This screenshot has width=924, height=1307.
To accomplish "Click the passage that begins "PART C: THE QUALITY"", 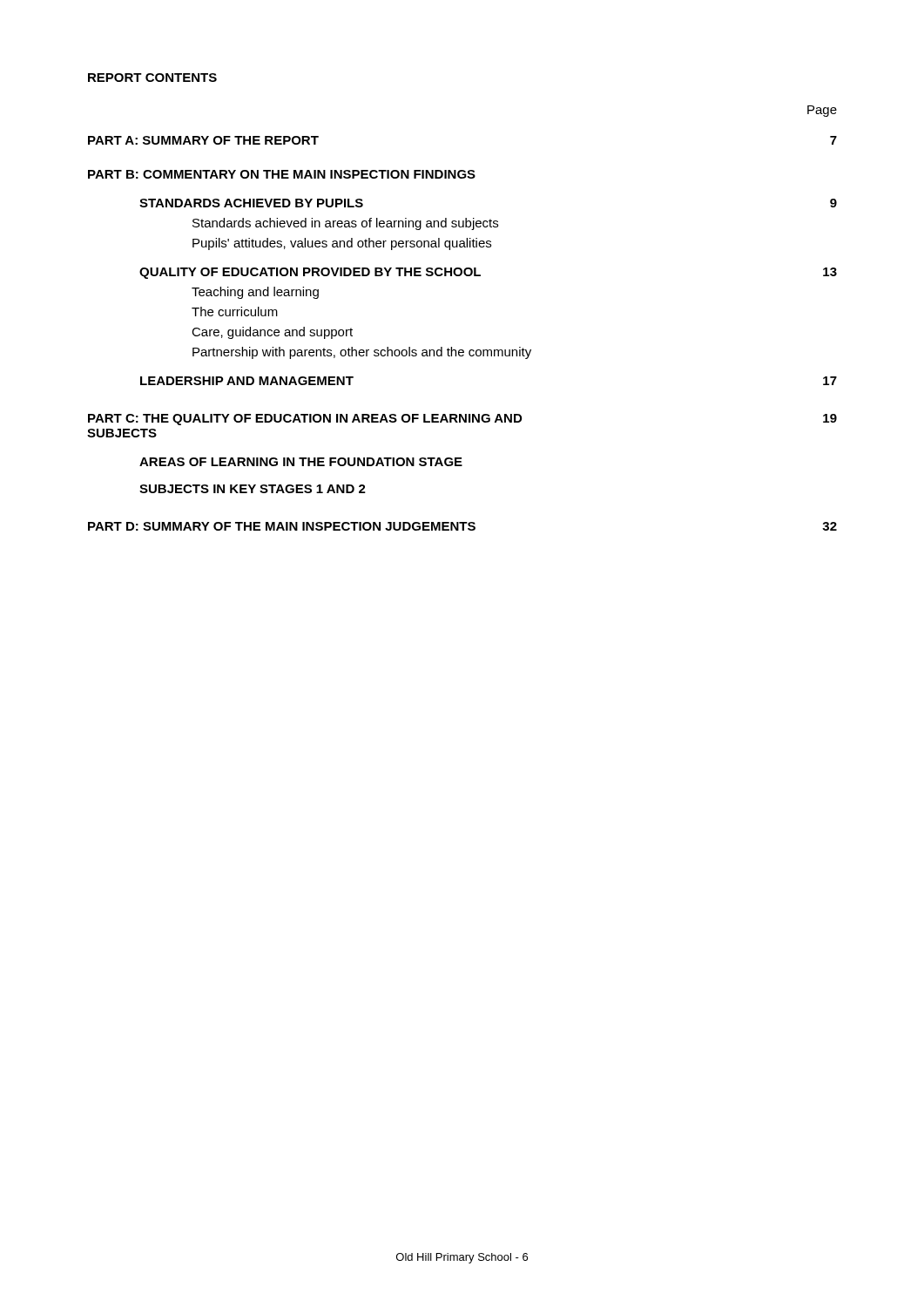I will [x=462, y=425].
